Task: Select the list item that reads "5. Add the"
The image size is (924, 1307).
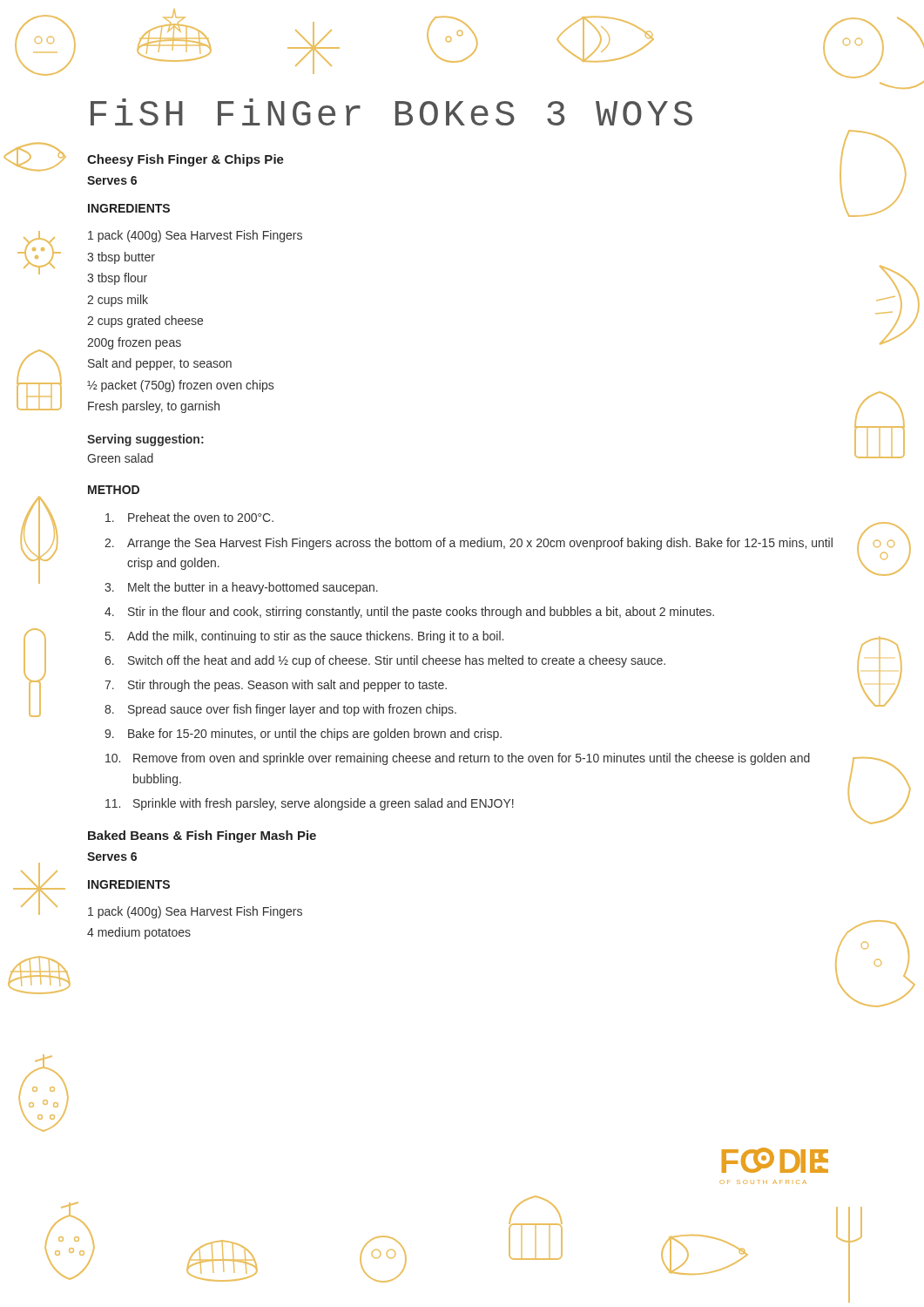Action: (305, 637)
